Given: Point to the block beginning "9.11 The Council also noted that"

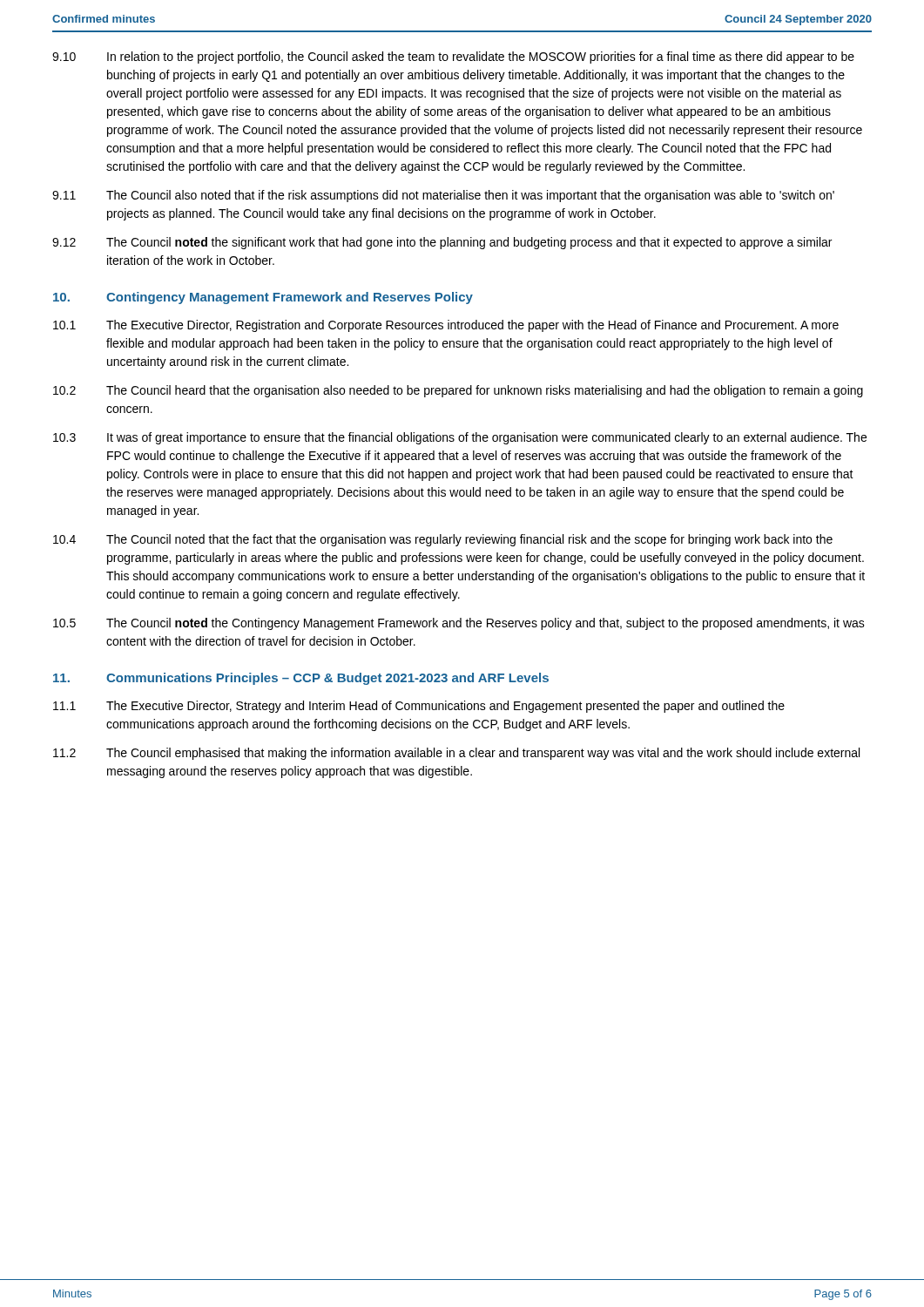Looking at the screenshot, I should (x=462, y=205).
